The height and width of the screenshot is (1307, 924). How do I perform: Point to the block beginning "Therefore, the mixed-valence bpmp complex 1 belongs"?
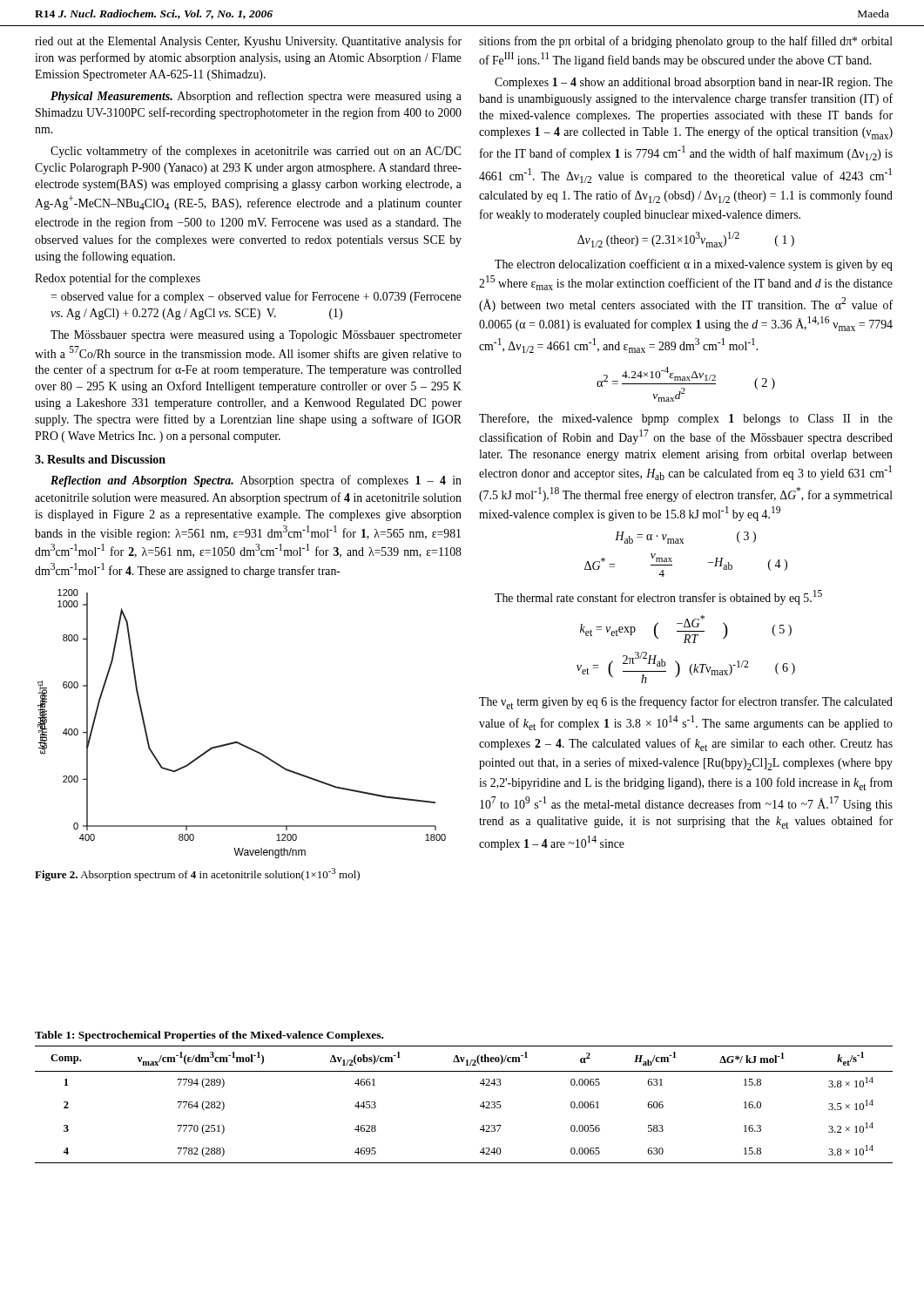(686, 467)
